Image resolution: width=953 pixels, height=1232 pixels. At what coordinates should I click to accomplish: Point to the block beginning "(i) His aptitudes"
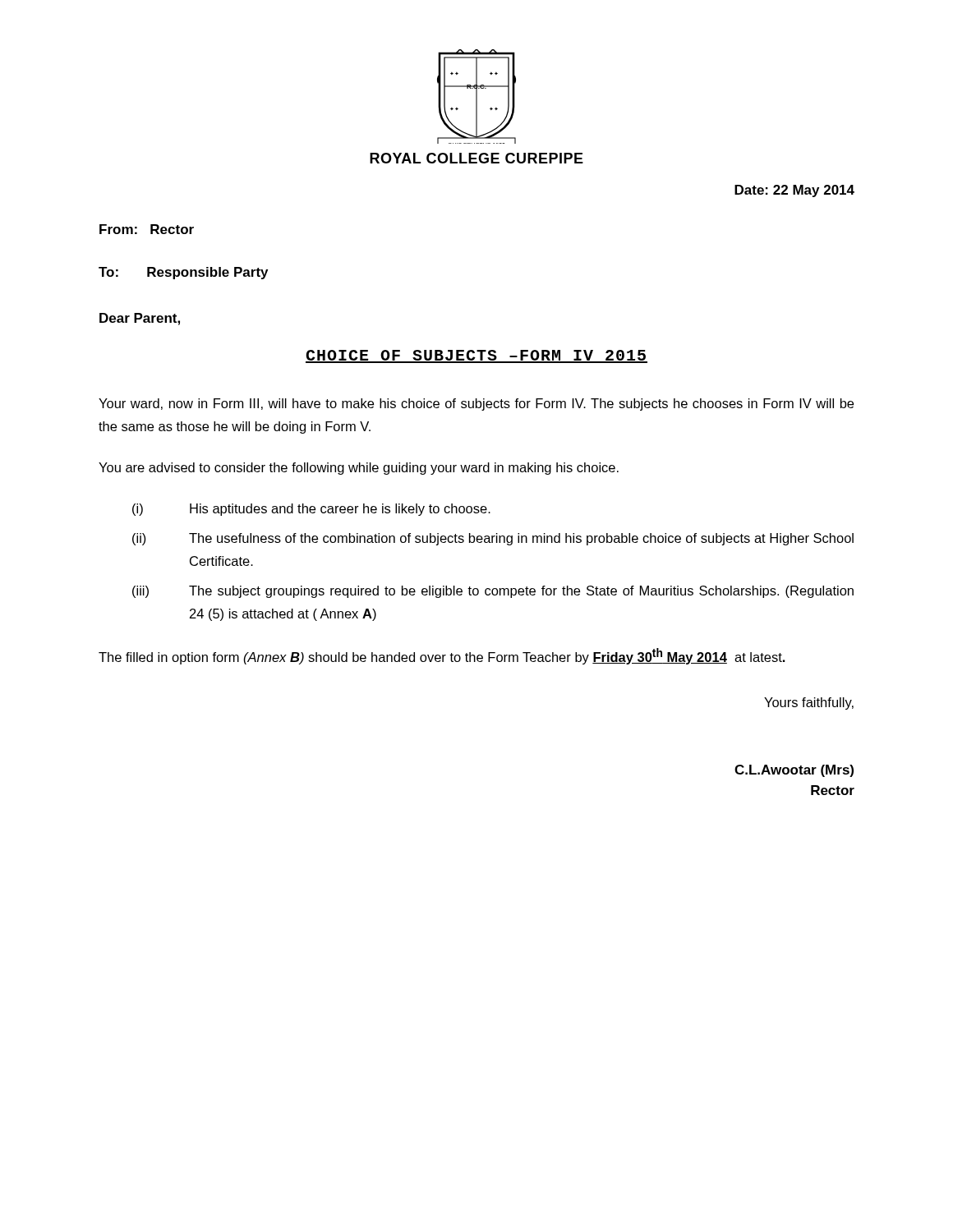point(476,509)
